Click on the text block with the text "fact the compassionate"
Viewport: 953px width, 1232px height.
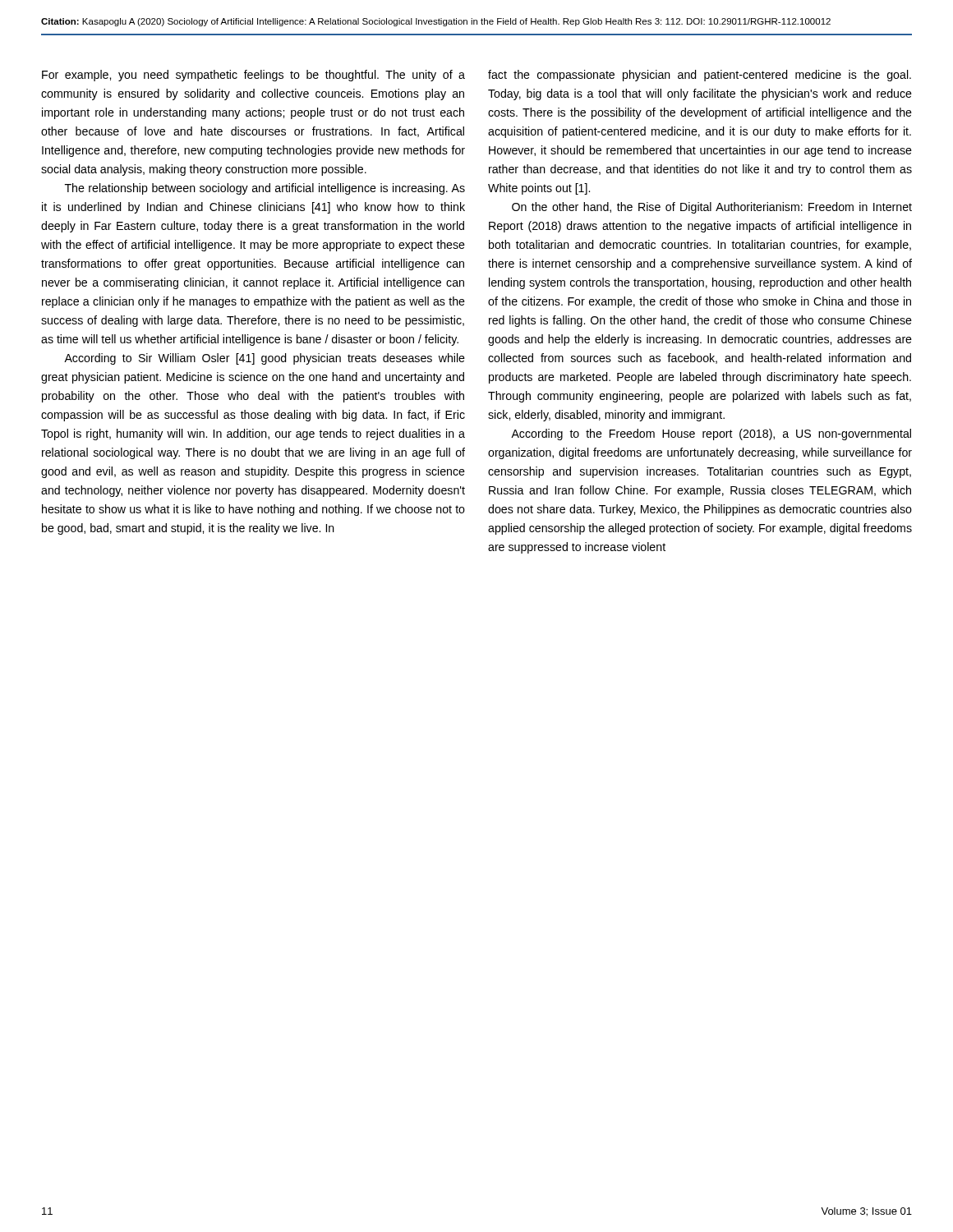click(x=700, y=132)
